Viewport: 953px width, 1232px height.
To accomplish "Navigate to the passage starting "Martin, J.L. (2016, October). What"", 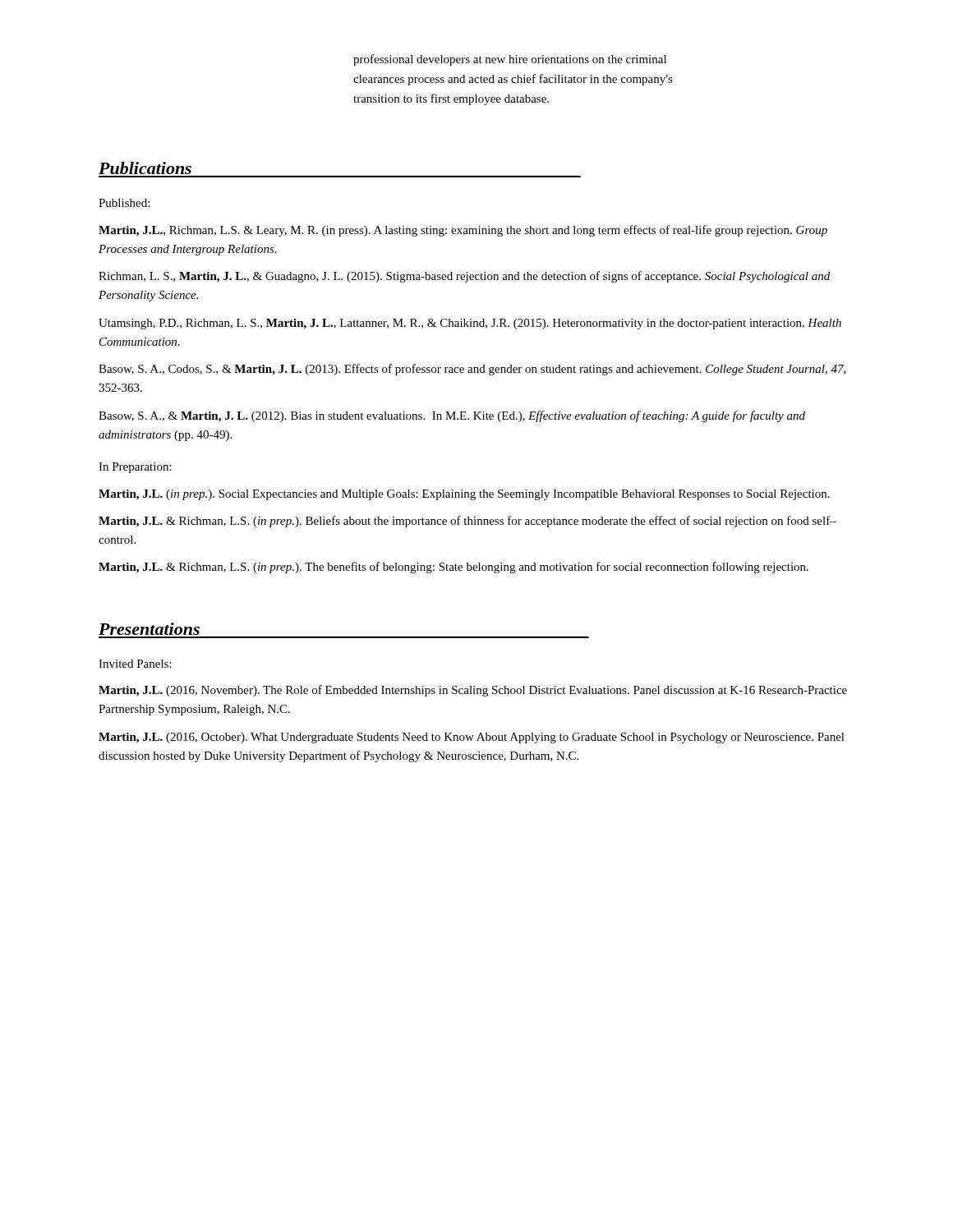I will tap(472, 746).
